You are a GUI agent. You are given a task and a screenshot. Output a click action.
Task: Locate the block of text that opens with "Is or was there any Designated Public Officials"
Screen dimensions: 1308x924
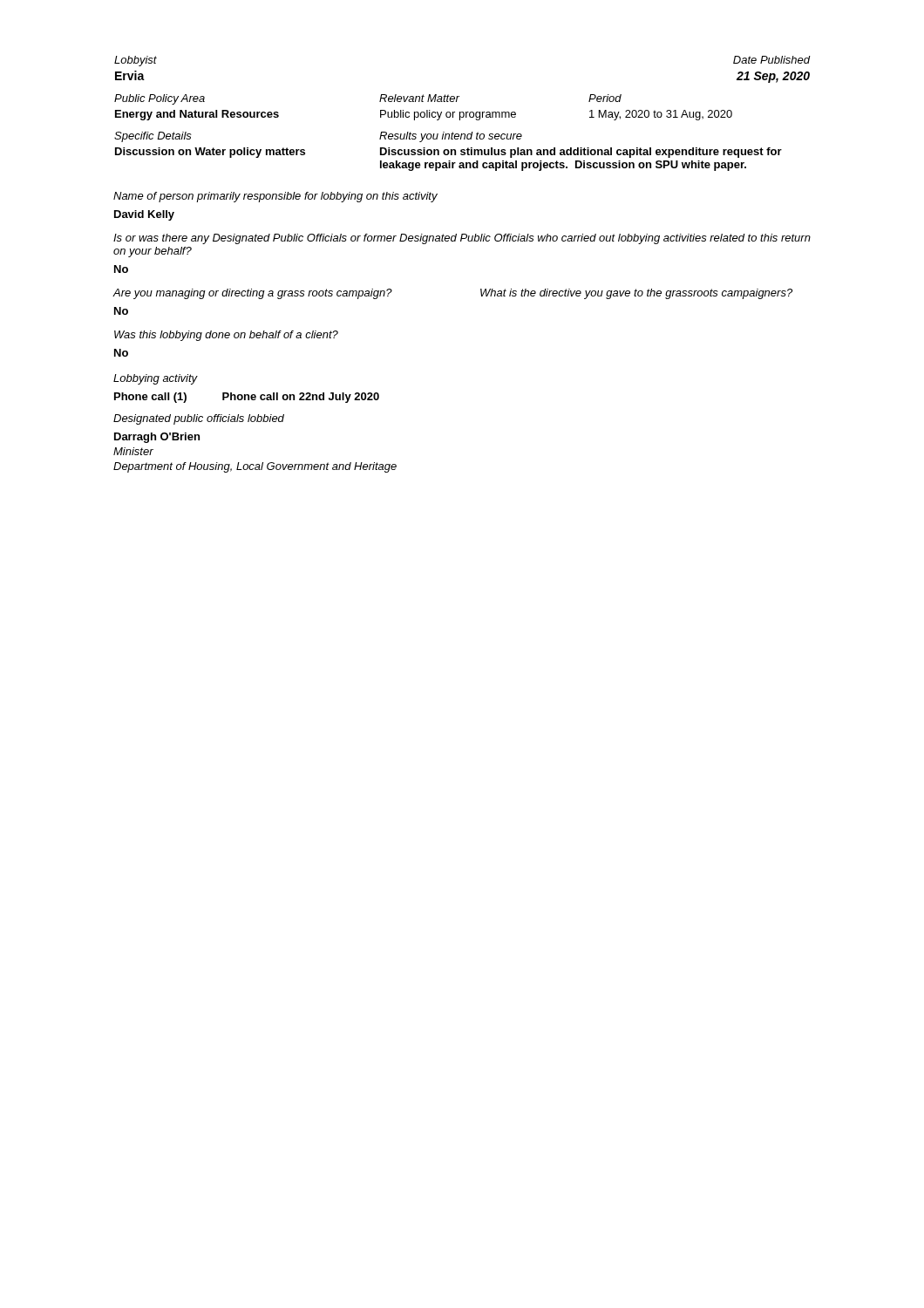(x=462, y=244)
